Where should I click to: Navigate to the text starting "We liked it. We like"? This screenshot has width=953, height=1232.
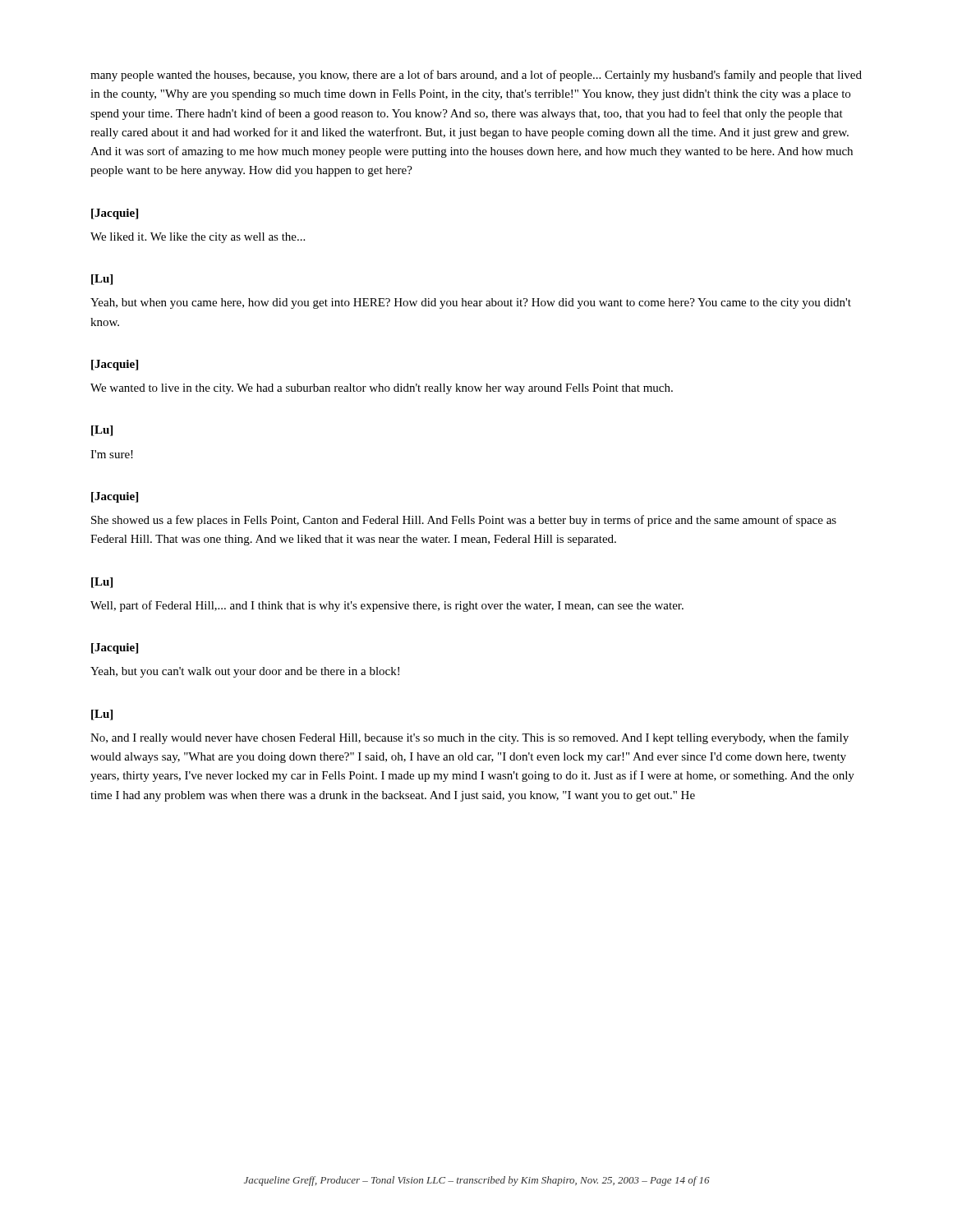point(198,236)
